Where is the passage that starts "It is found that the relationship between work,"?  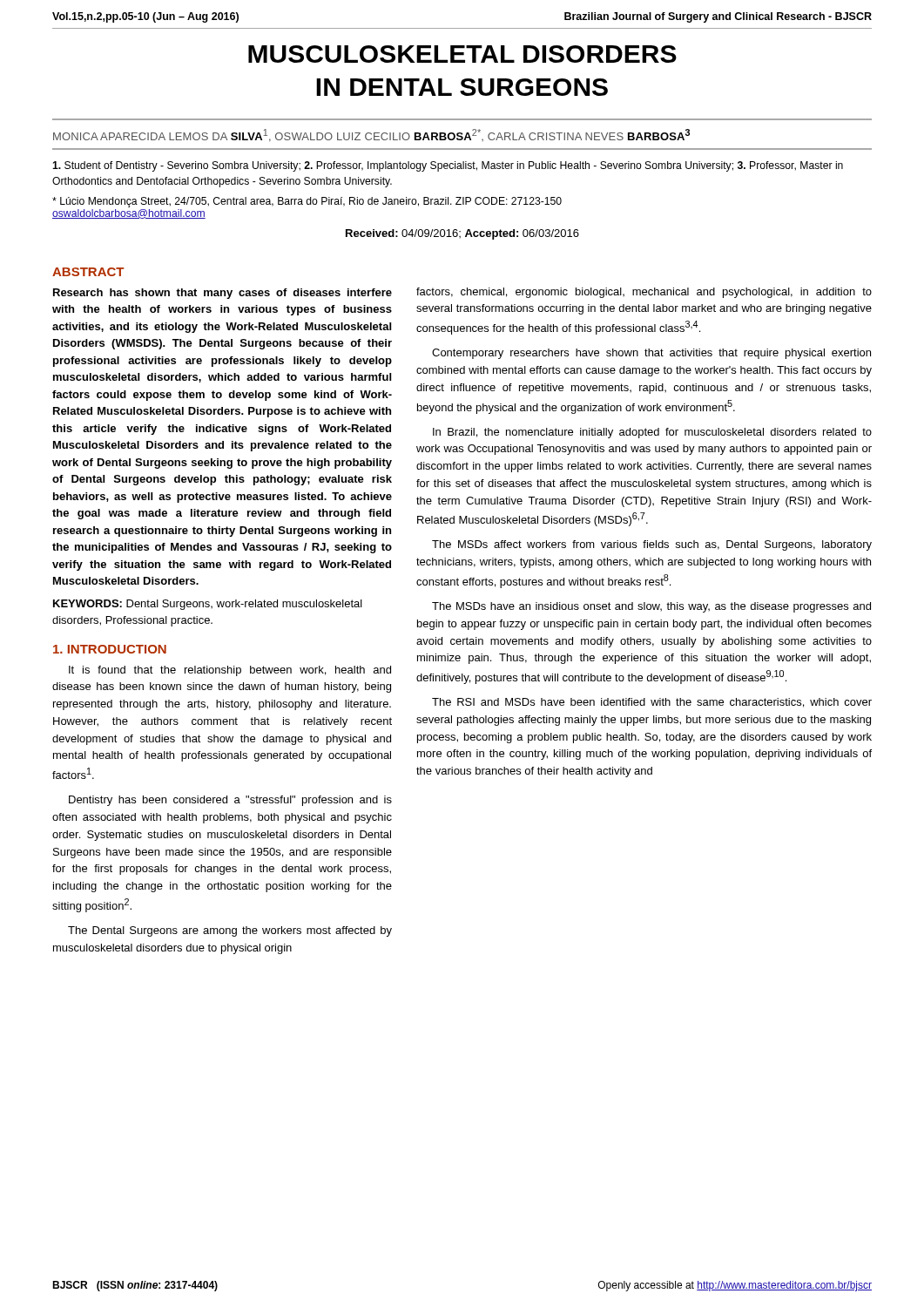click(222, 809)
